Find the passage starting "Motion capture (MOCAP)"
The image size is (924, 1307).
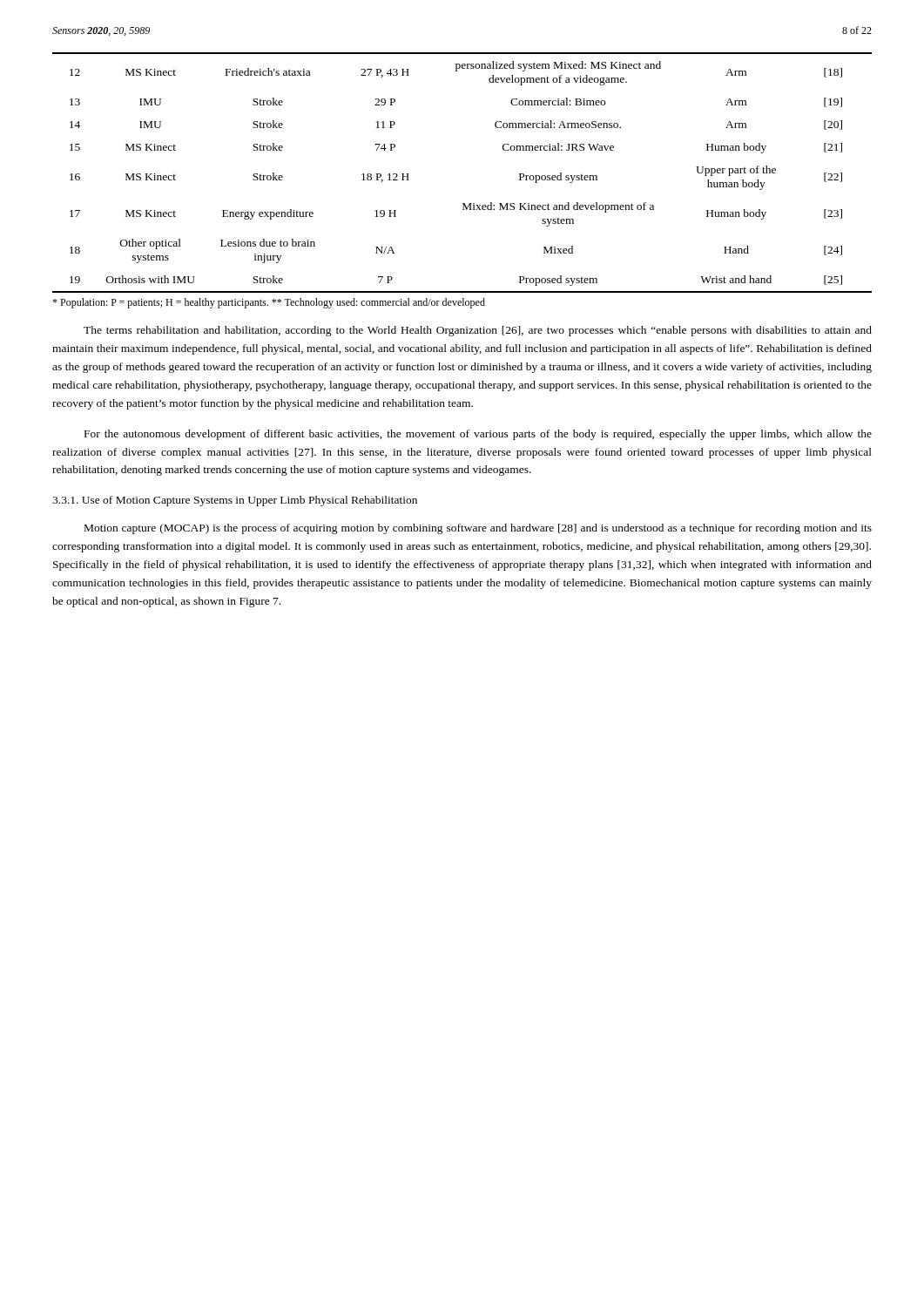(462, 564)
